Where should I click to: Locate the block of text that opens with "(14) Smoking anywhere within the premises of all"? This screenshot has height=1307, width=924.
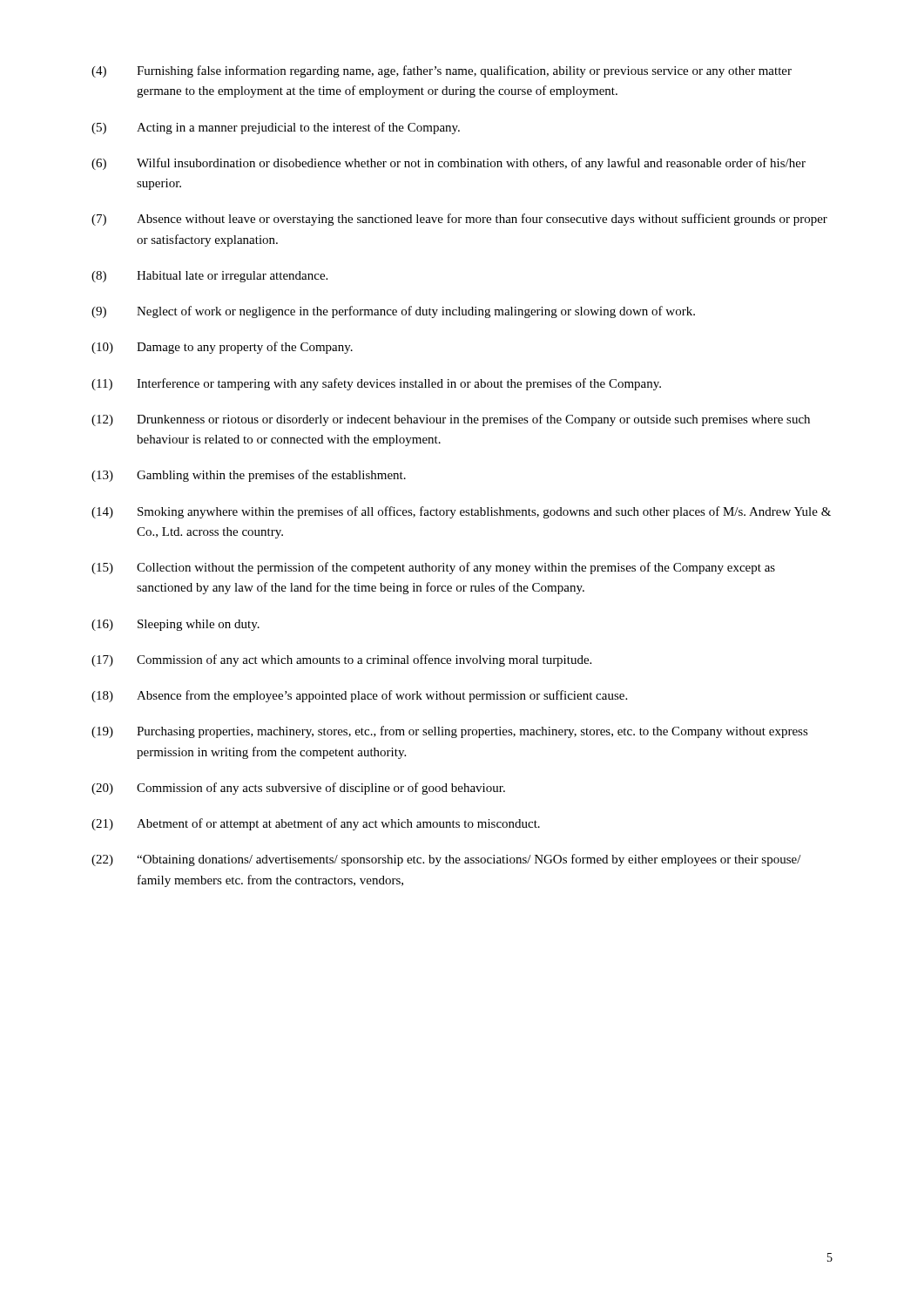pos(462,522)
